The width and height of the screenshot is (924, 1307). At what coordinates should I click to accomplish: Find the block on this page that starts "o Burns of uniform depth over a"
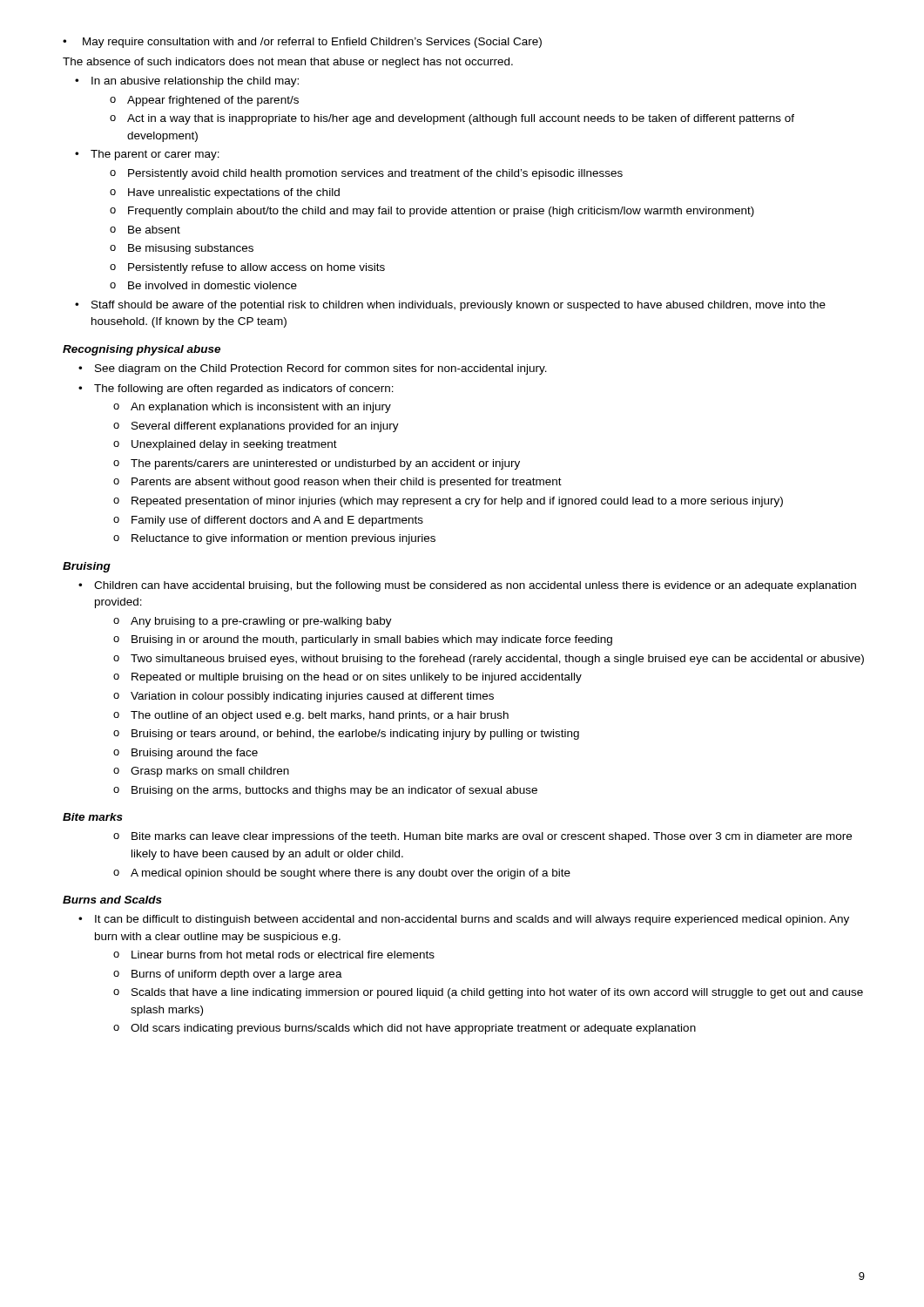pyautogui.click(x=227, y=974)
